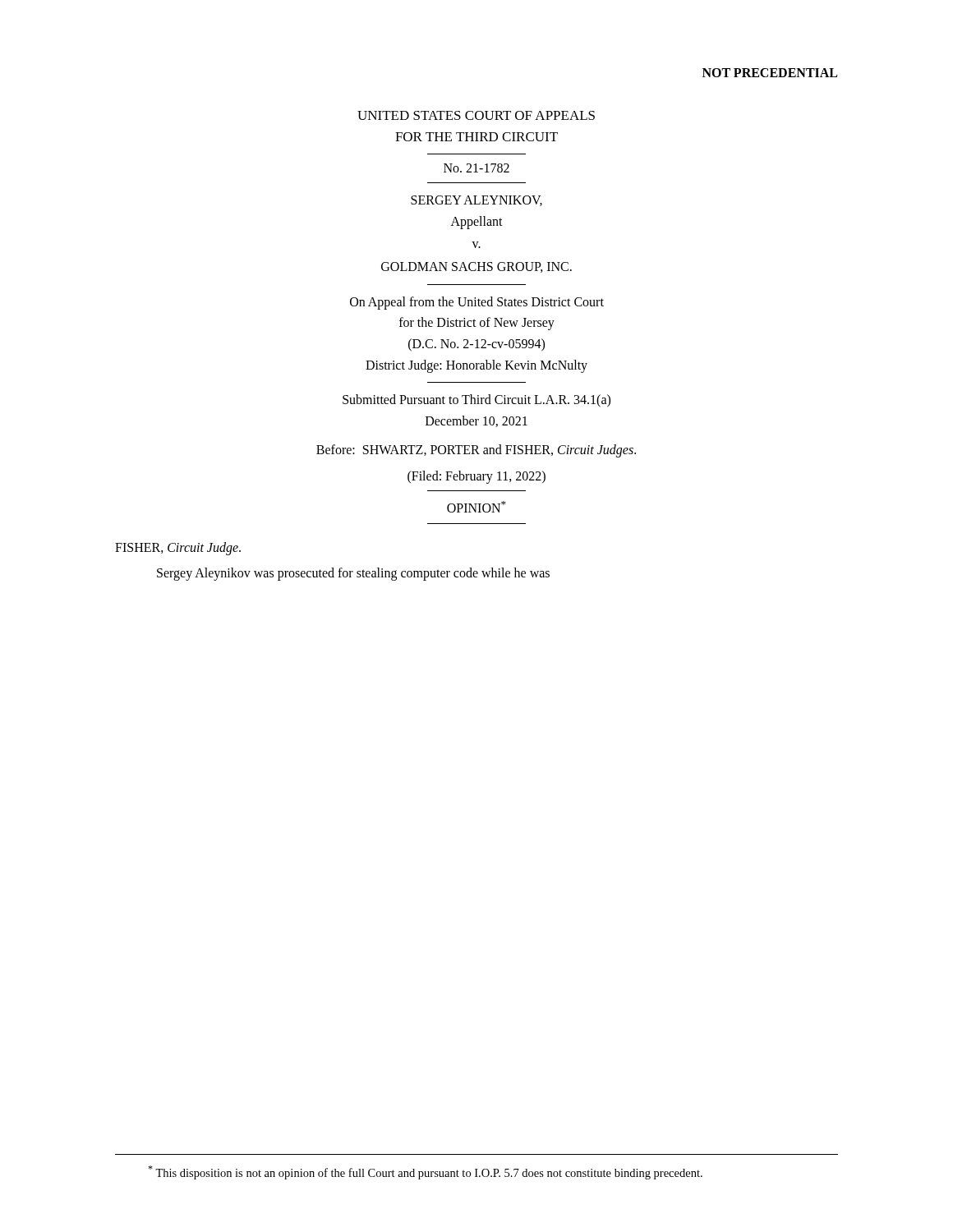Point to the block beginning "On Appeal from the United States District"
Screen dimensions: 1232x953
476,333
